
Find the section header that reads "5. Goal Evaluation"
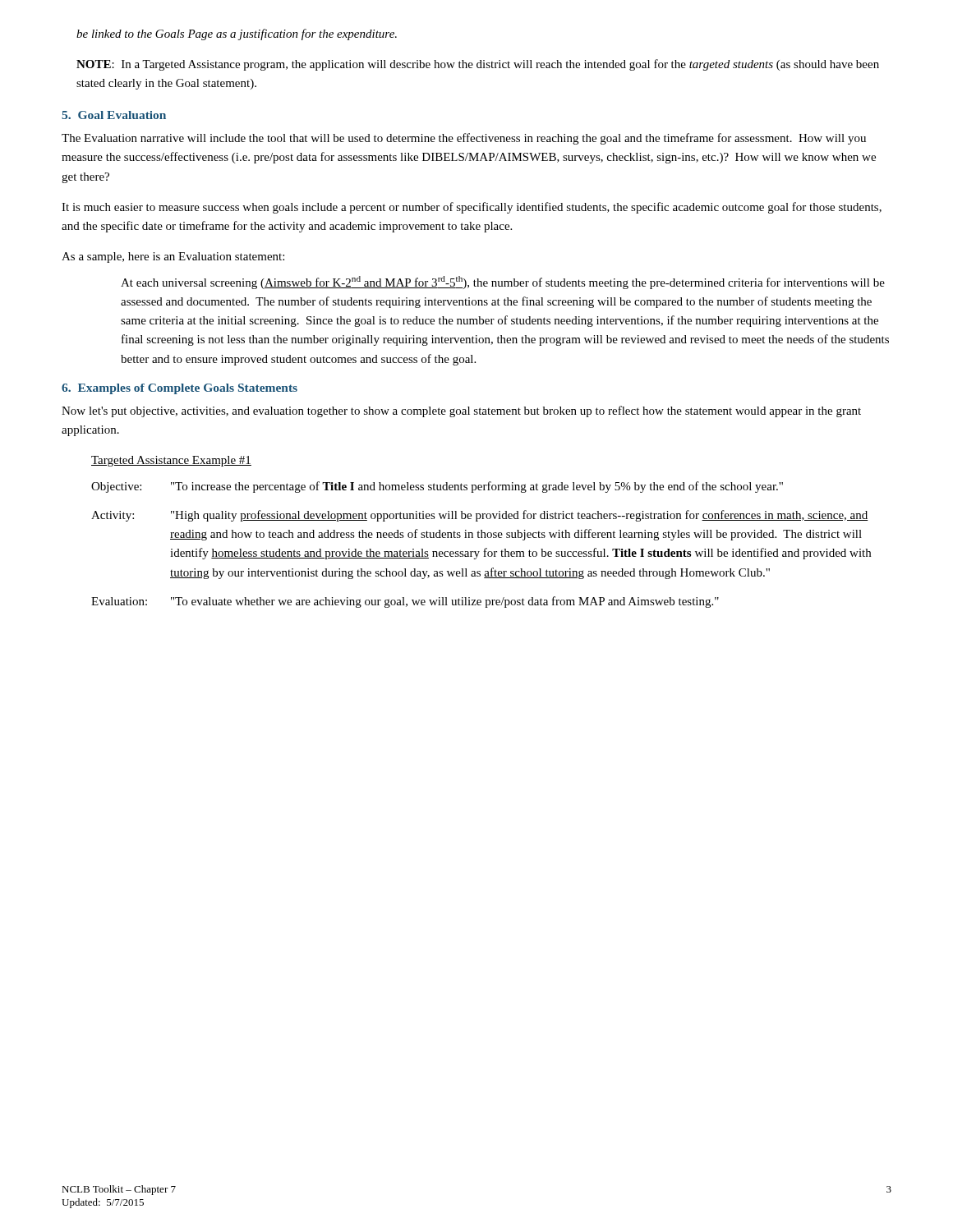coord(114,115)
